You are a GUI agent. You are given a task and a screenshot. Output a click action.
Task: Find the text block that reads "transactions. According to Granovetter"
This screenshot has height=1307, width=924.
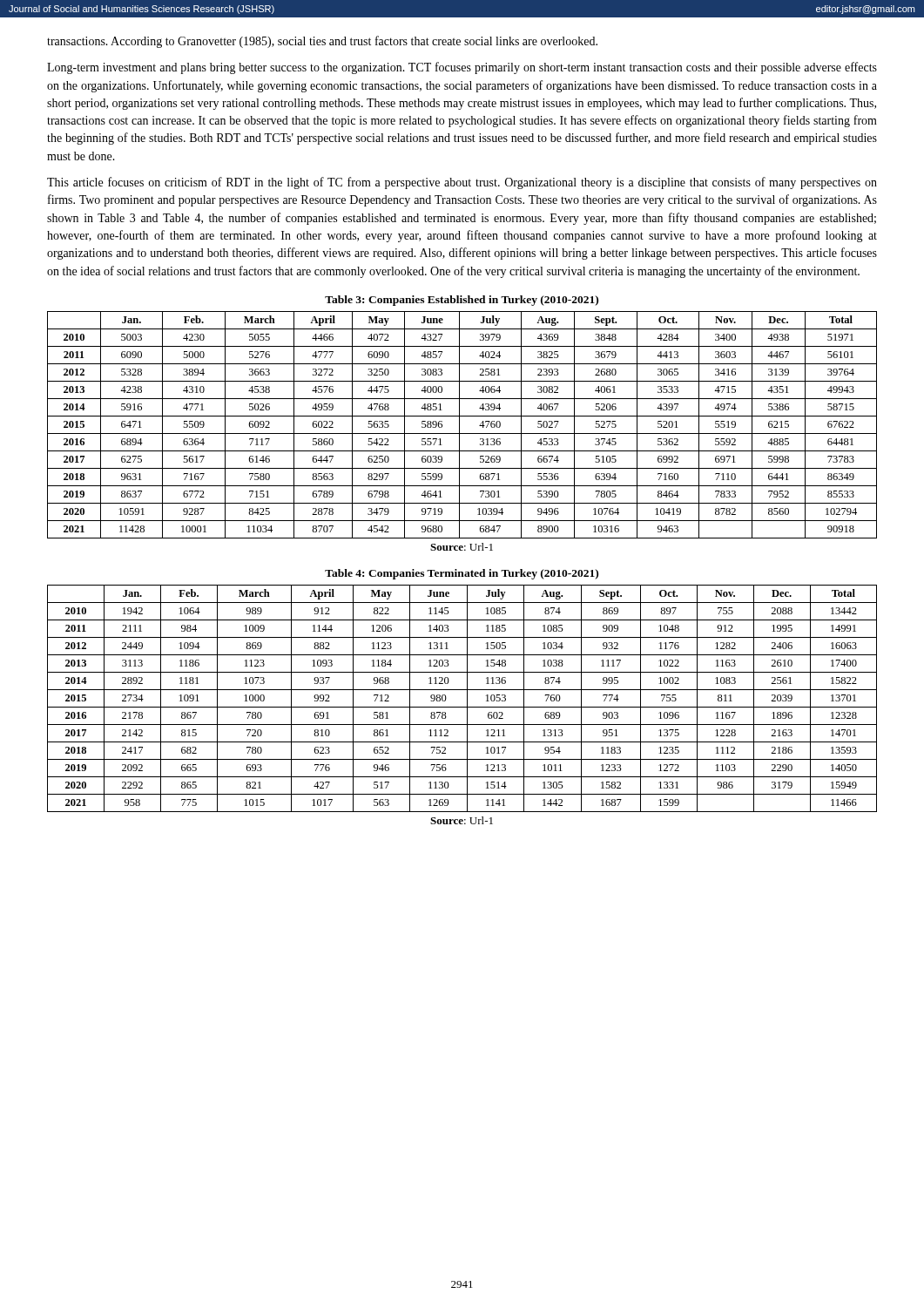[462, 42]
